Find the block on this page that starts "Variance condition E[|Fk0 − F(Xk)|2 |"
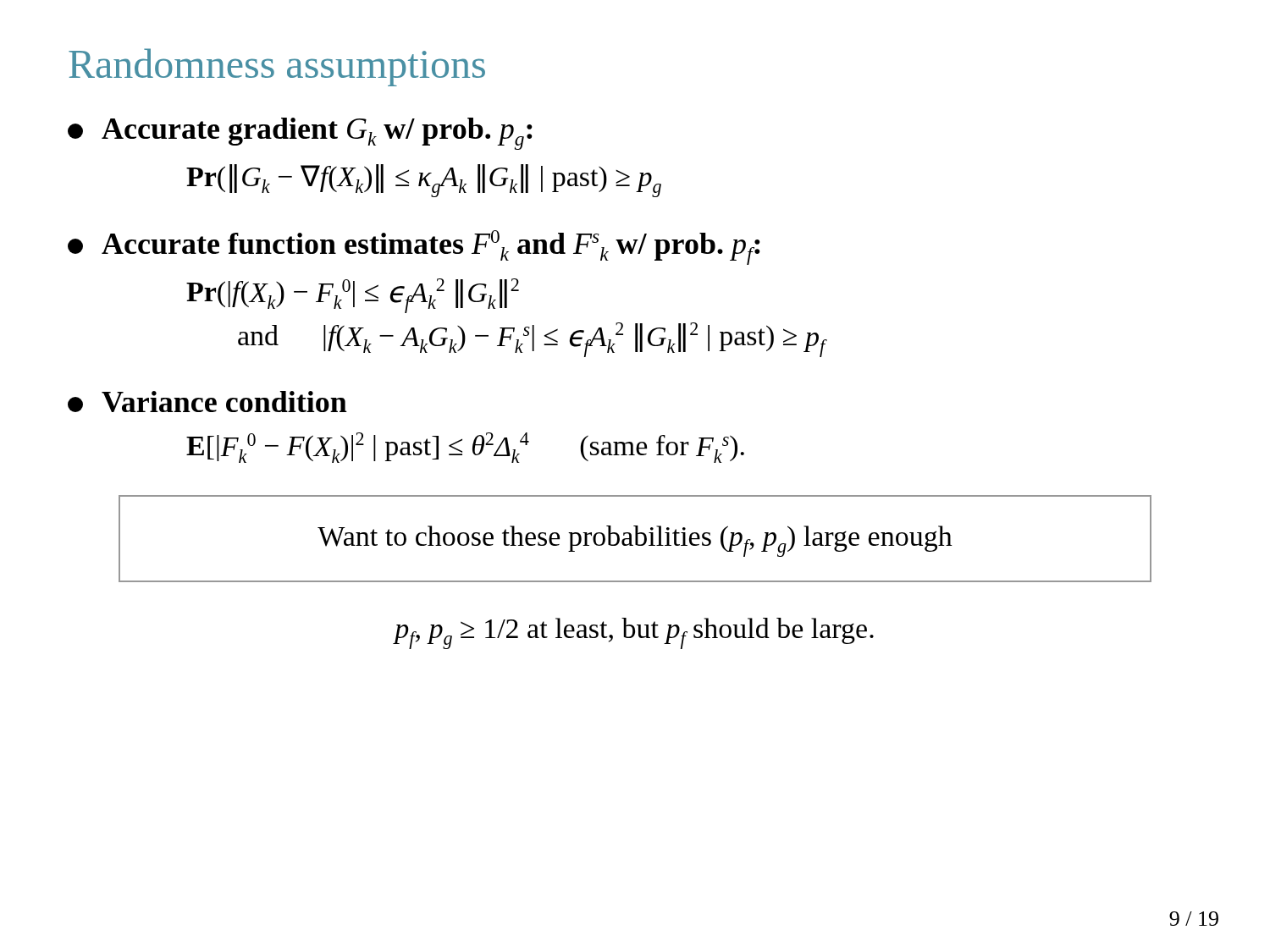 click(207, 402)
